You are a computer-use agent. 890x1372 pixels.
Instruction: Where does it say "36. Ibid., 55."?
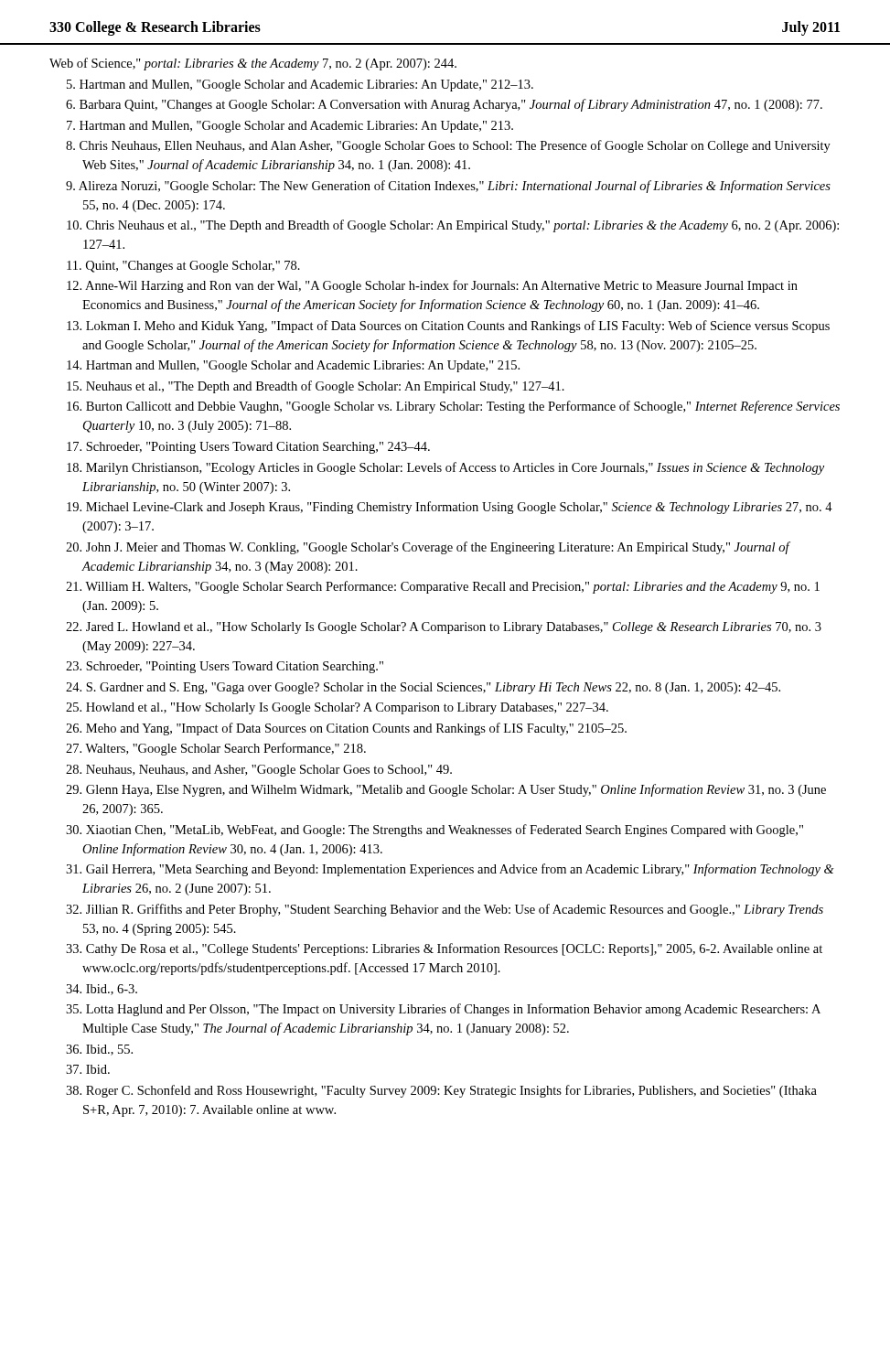[100, 1049]
